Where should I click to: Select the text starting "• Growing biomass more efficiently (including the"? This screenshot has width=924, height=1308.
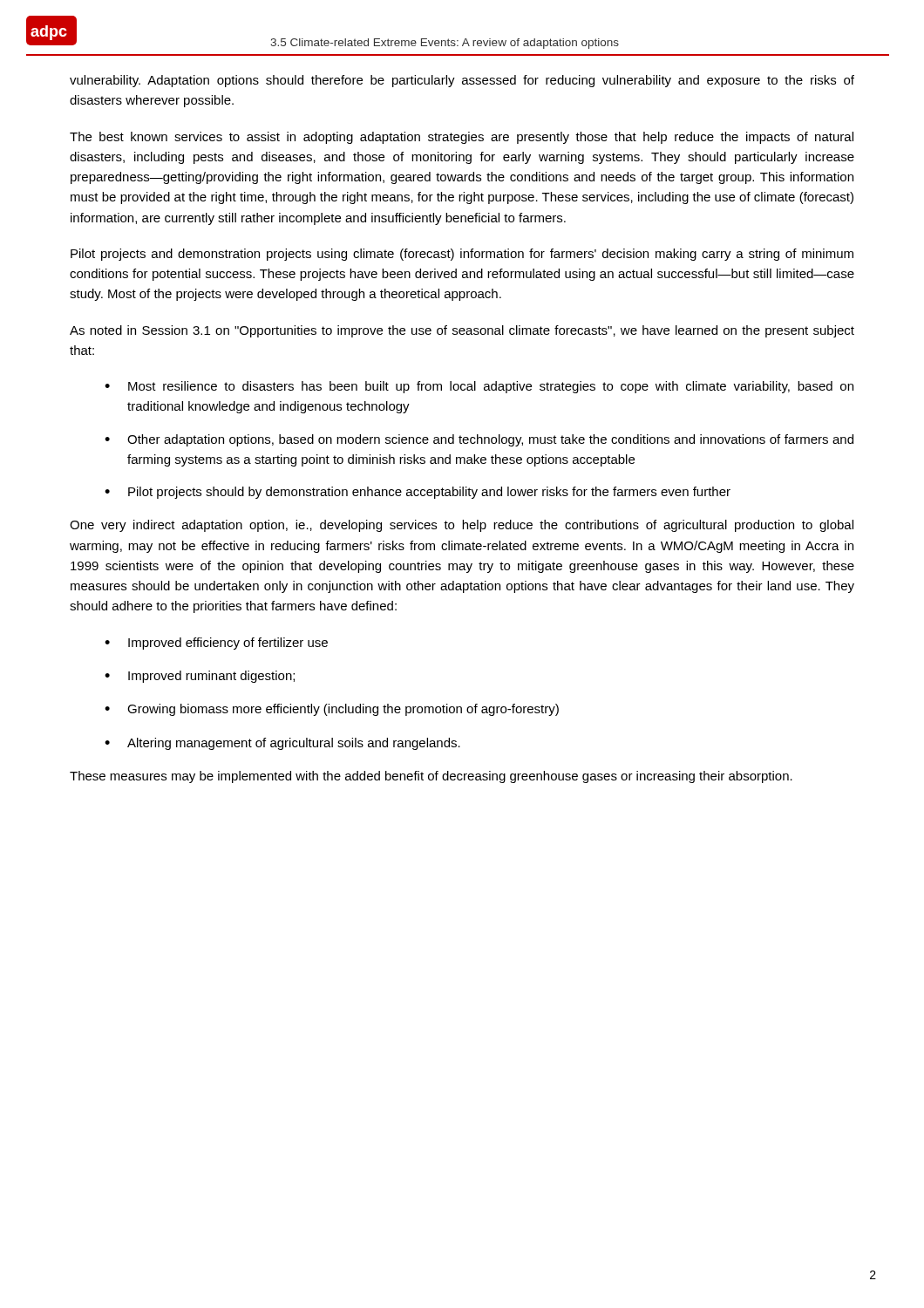point(479,709)
